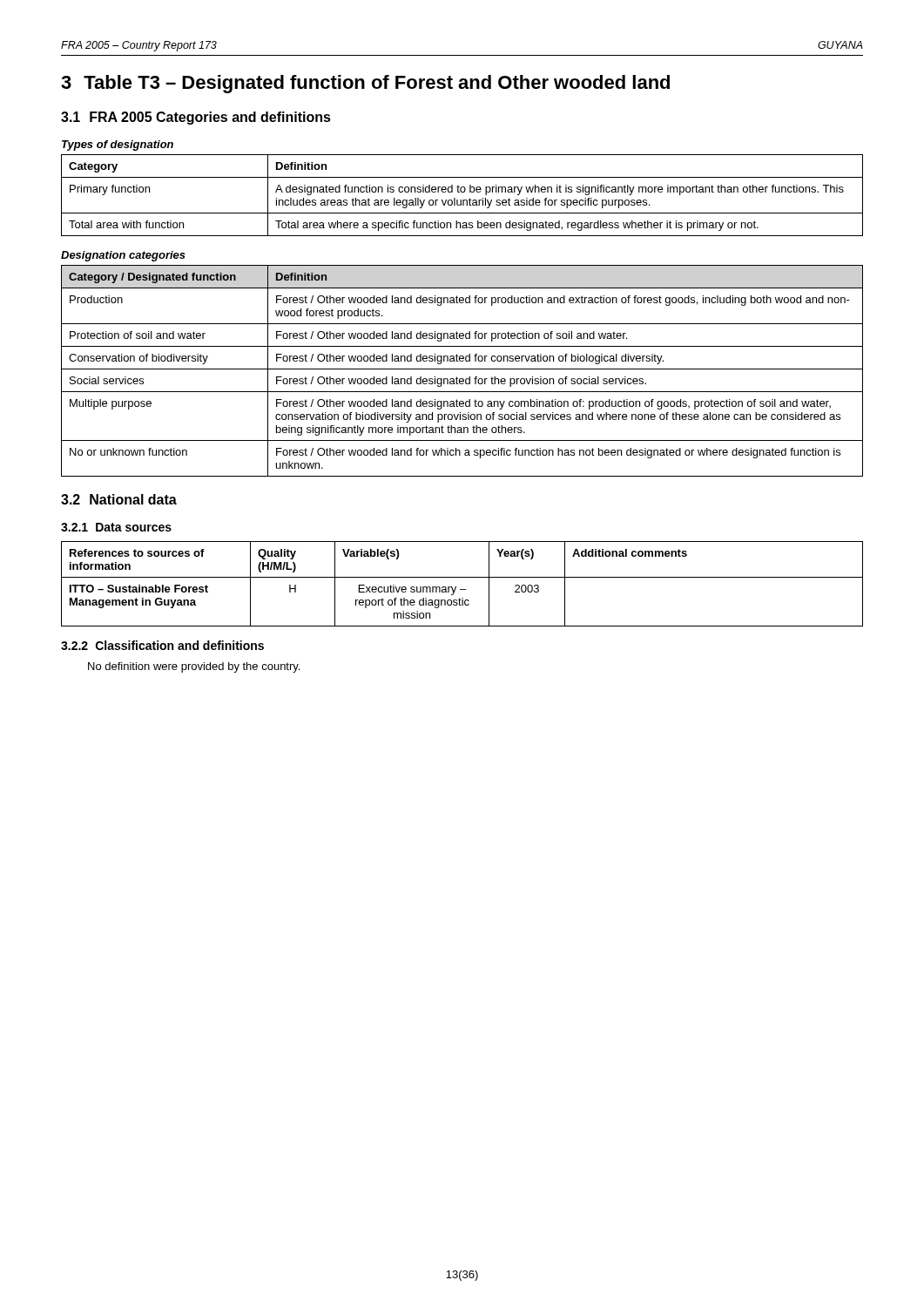Select the element starting "3.2National data"
This screenshot has height=1307, width=924.
coord(119,499)
